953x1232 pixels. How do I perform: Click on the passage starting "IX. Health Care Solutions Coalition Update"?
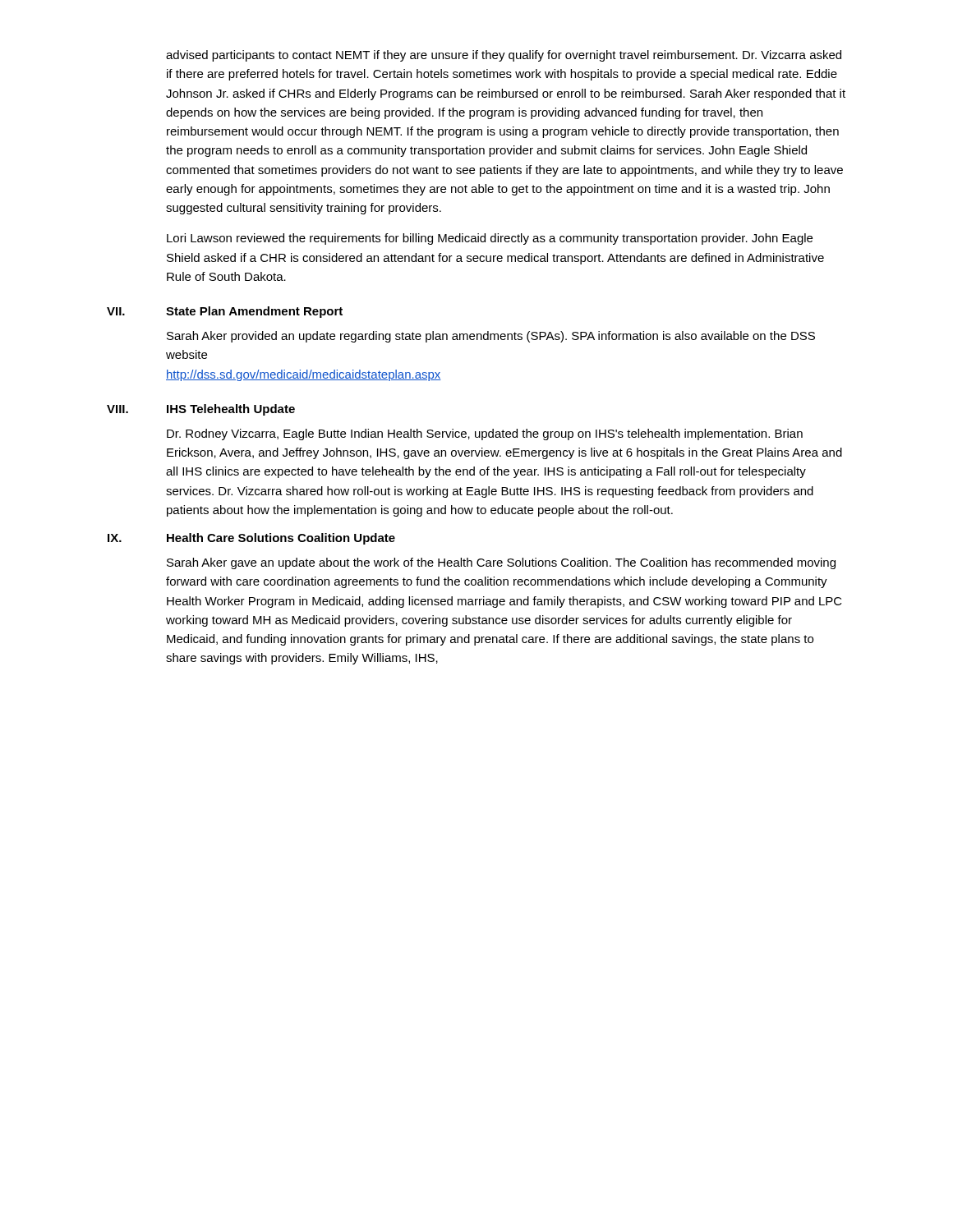click(x=251, y=538)
